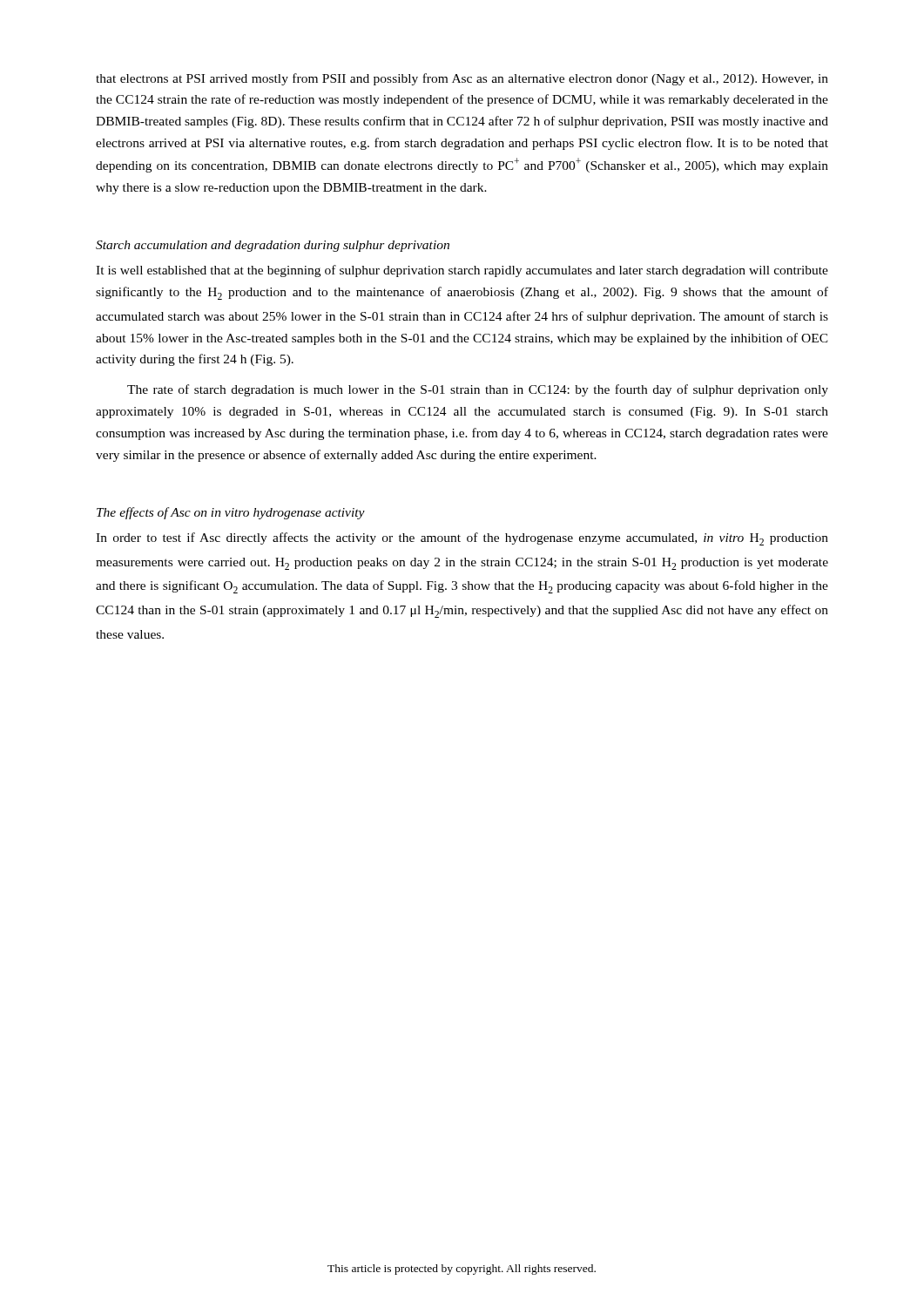The height and width of the screenshot is (1307, 924).
Task: Find the text block starting "Starch accumulation and degradation during sulphur deprivation"
Action: 273,246
